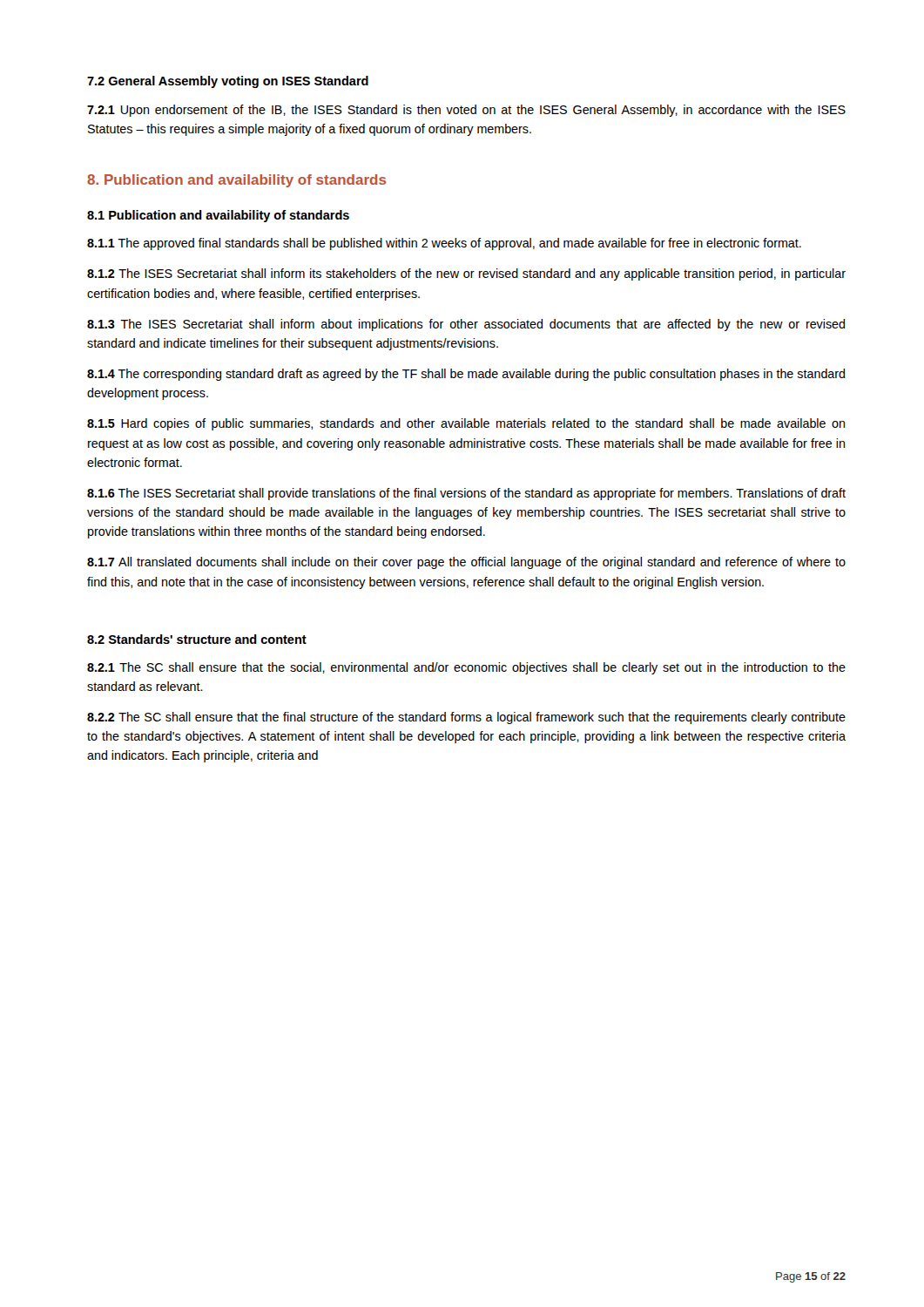Locate the passage starting "1.3 The ISES Secretariat shall"
The image size is (924, 1307).
(466, 334)
